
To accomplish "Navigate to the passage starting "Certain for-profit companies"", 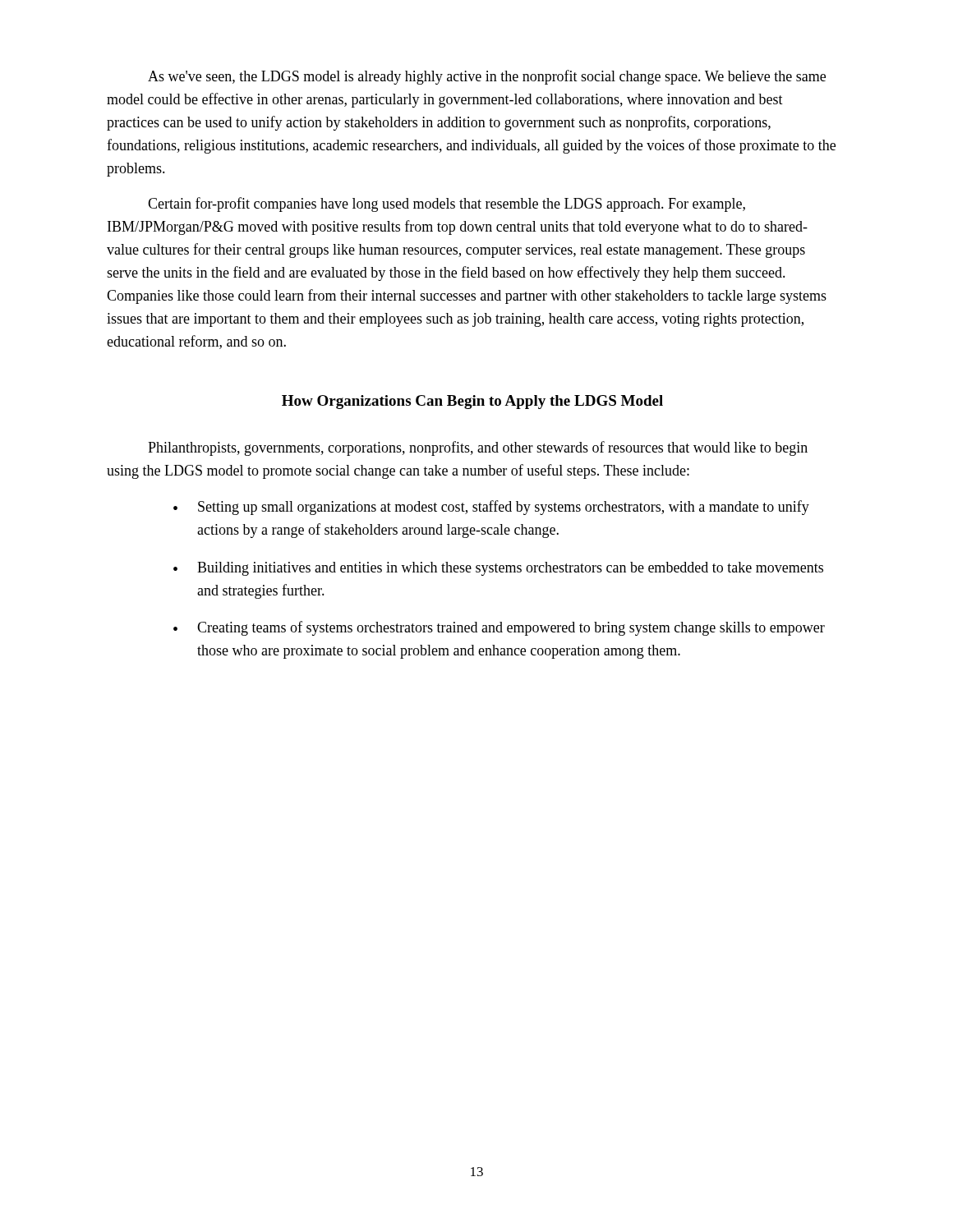I will (x=472, y=274).
